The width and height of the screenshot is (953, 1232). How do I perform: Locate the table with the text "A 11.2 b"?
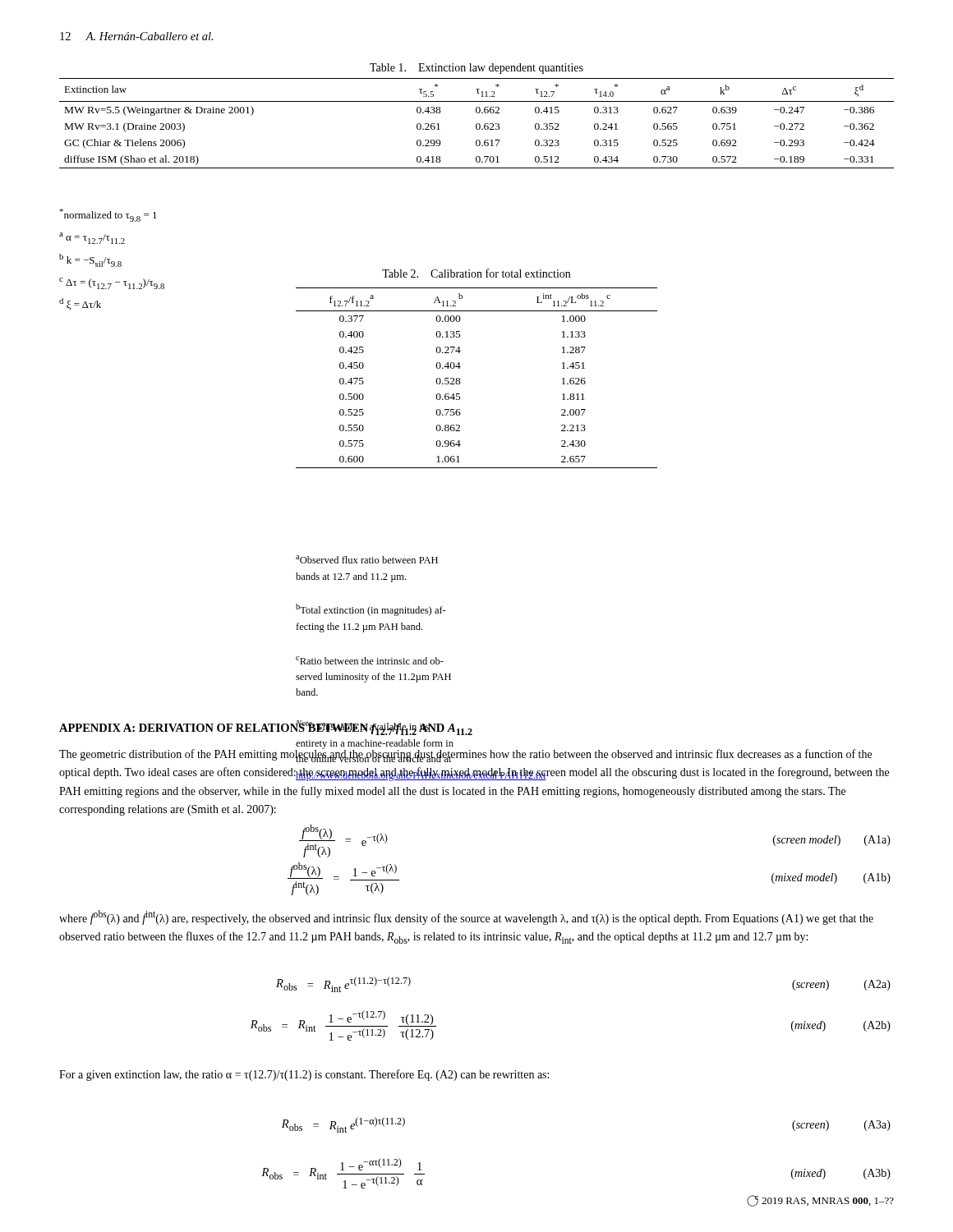tap(476, 378)
